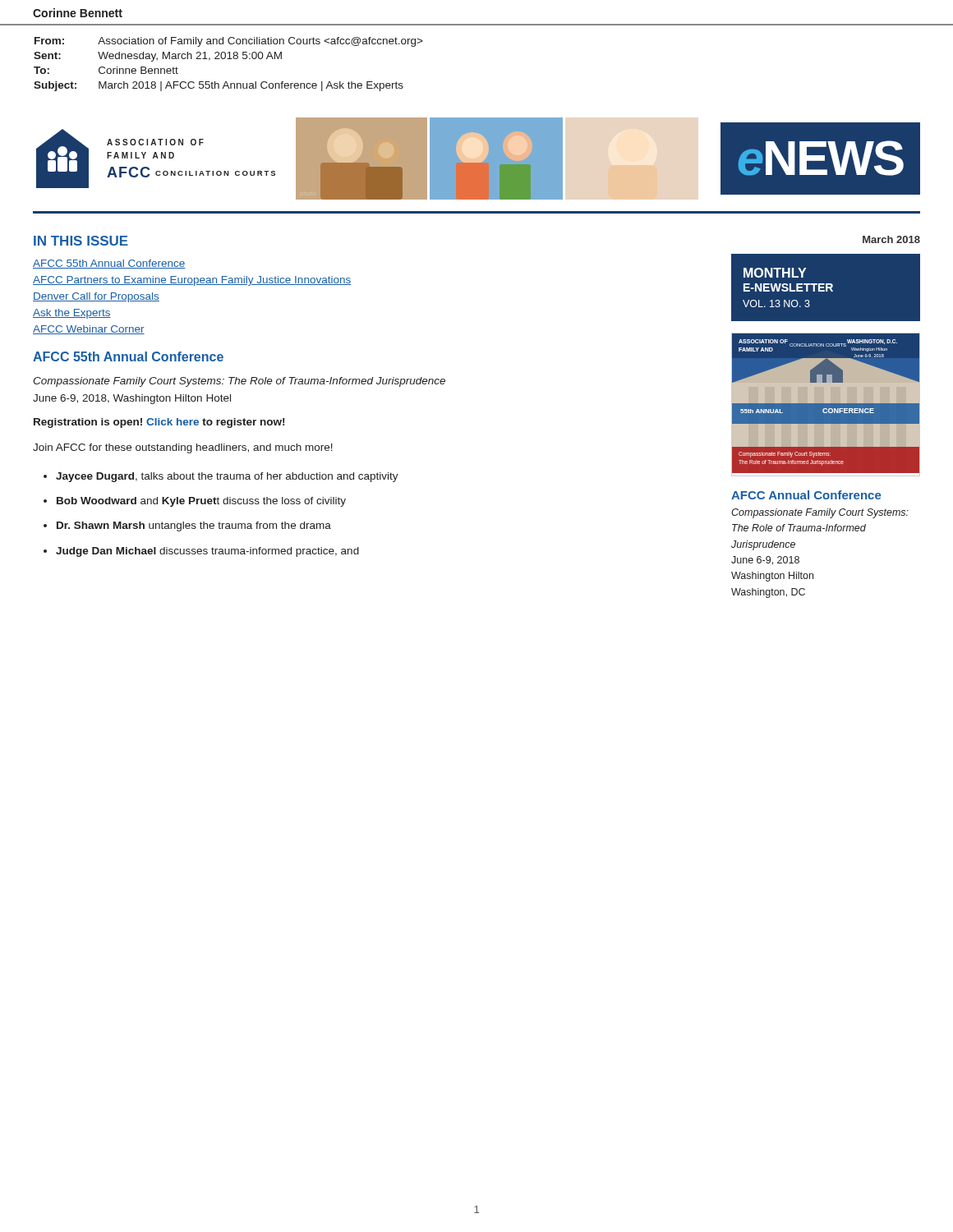The height and width of the screenshot is (1232, 953).
Task: Select the element starting "March 2018"
Action: (x=891, y=239)
